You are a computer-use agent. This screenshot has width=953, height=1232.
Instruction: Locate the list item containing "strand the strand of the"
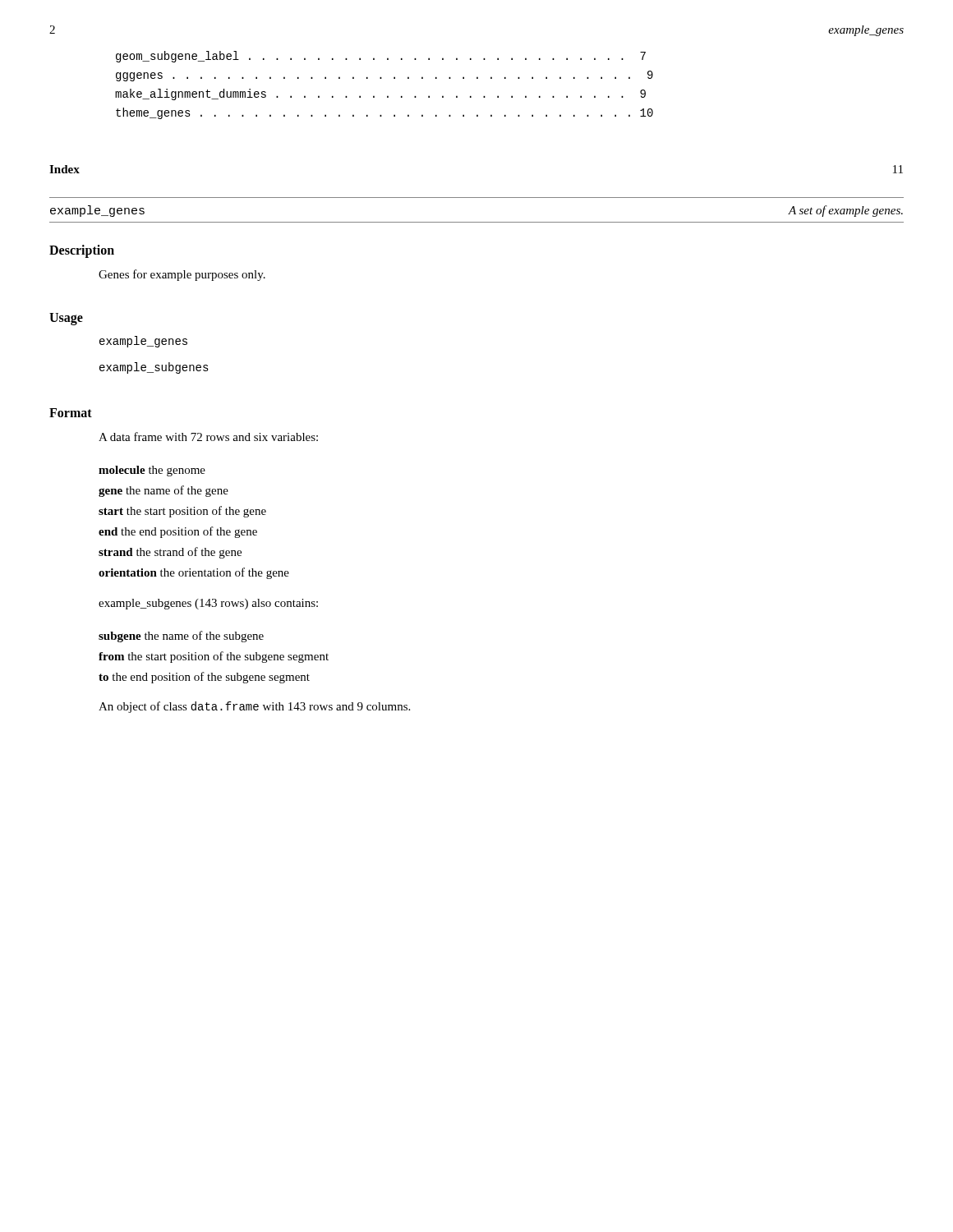point(170,552)
